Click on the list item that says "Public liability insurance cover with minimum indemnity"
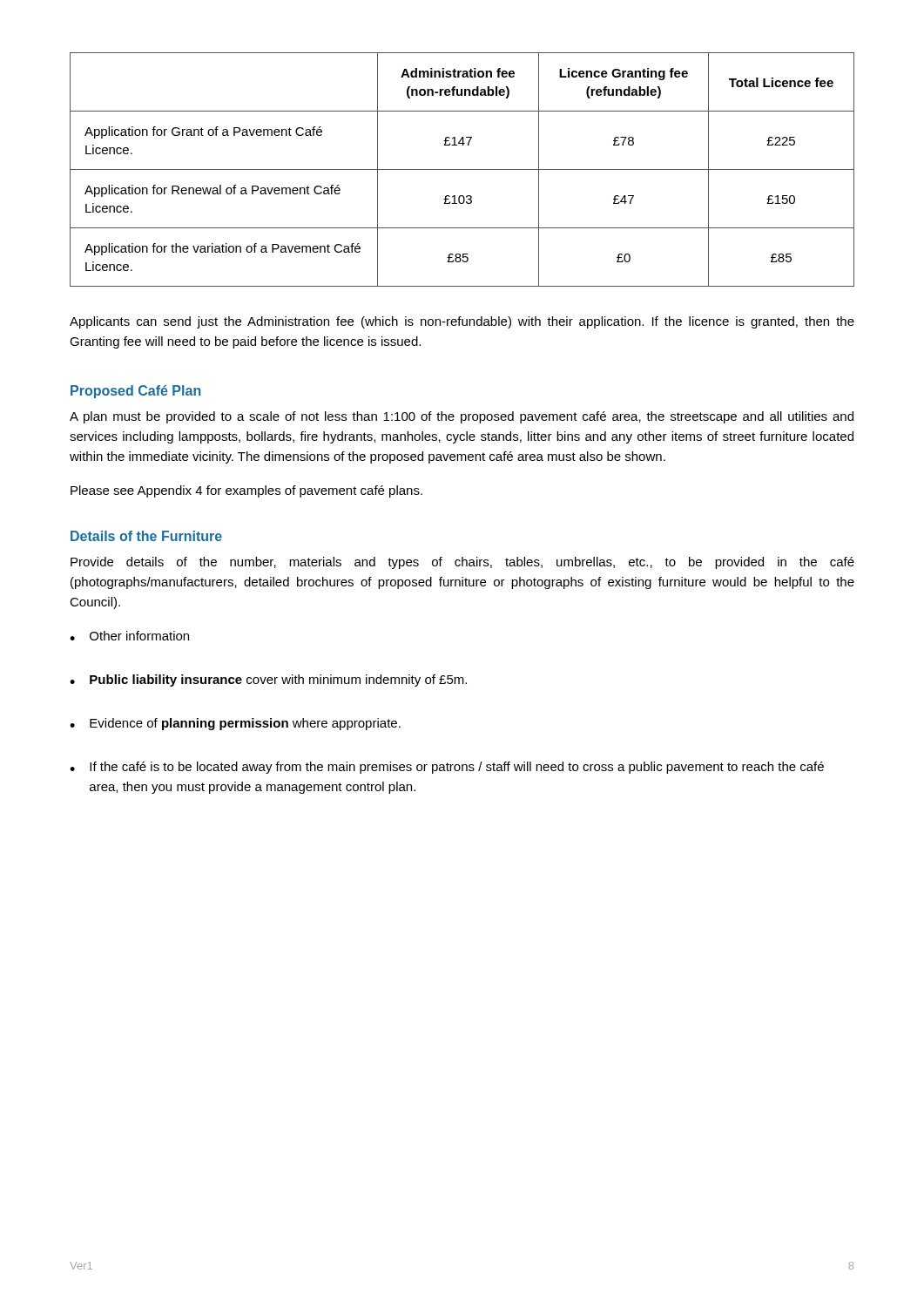This screenshot has height=1307, width=924. (x=269, y=682)
